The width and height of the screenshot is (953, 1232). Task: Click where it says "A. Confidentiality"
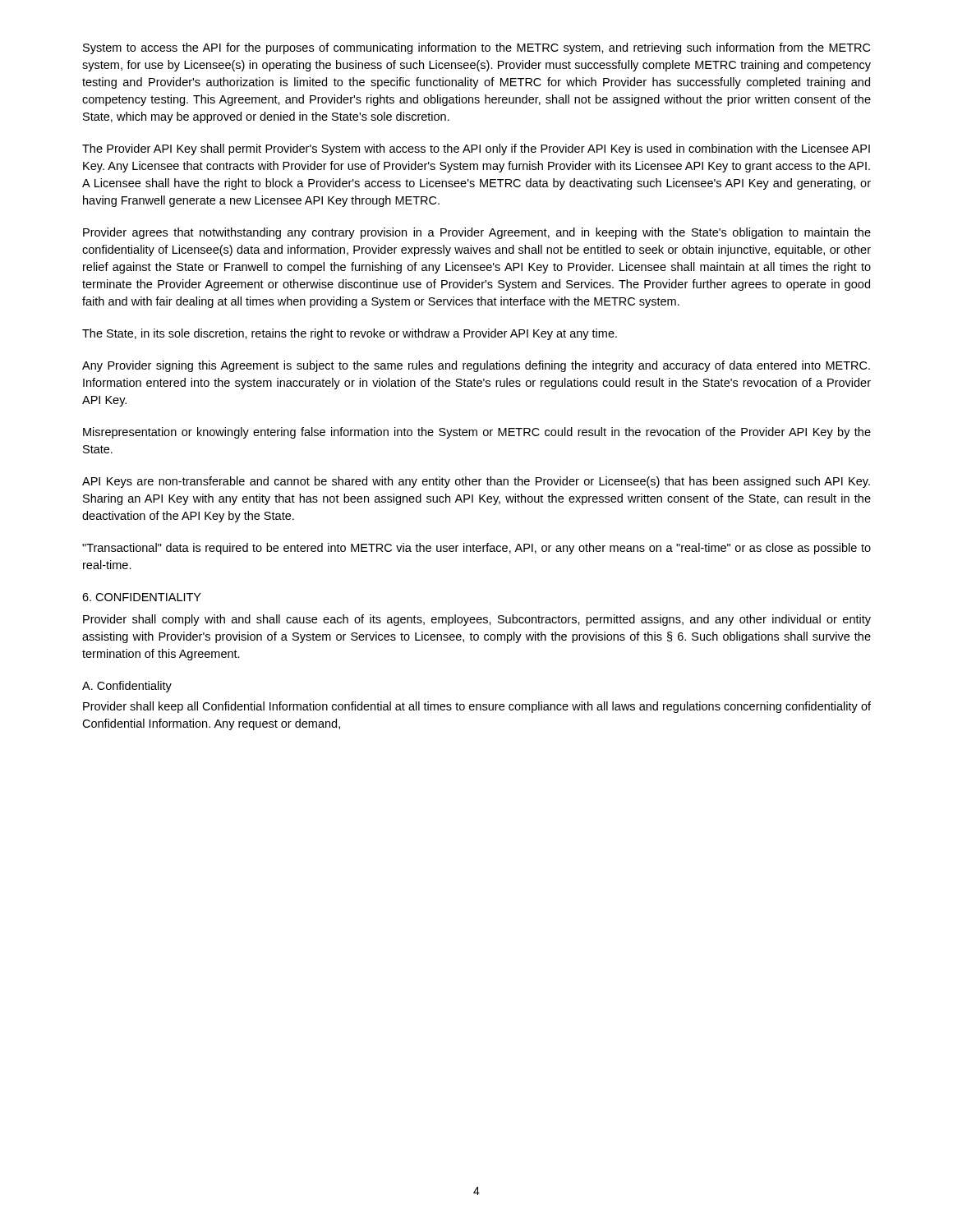[x=127, y=686]
